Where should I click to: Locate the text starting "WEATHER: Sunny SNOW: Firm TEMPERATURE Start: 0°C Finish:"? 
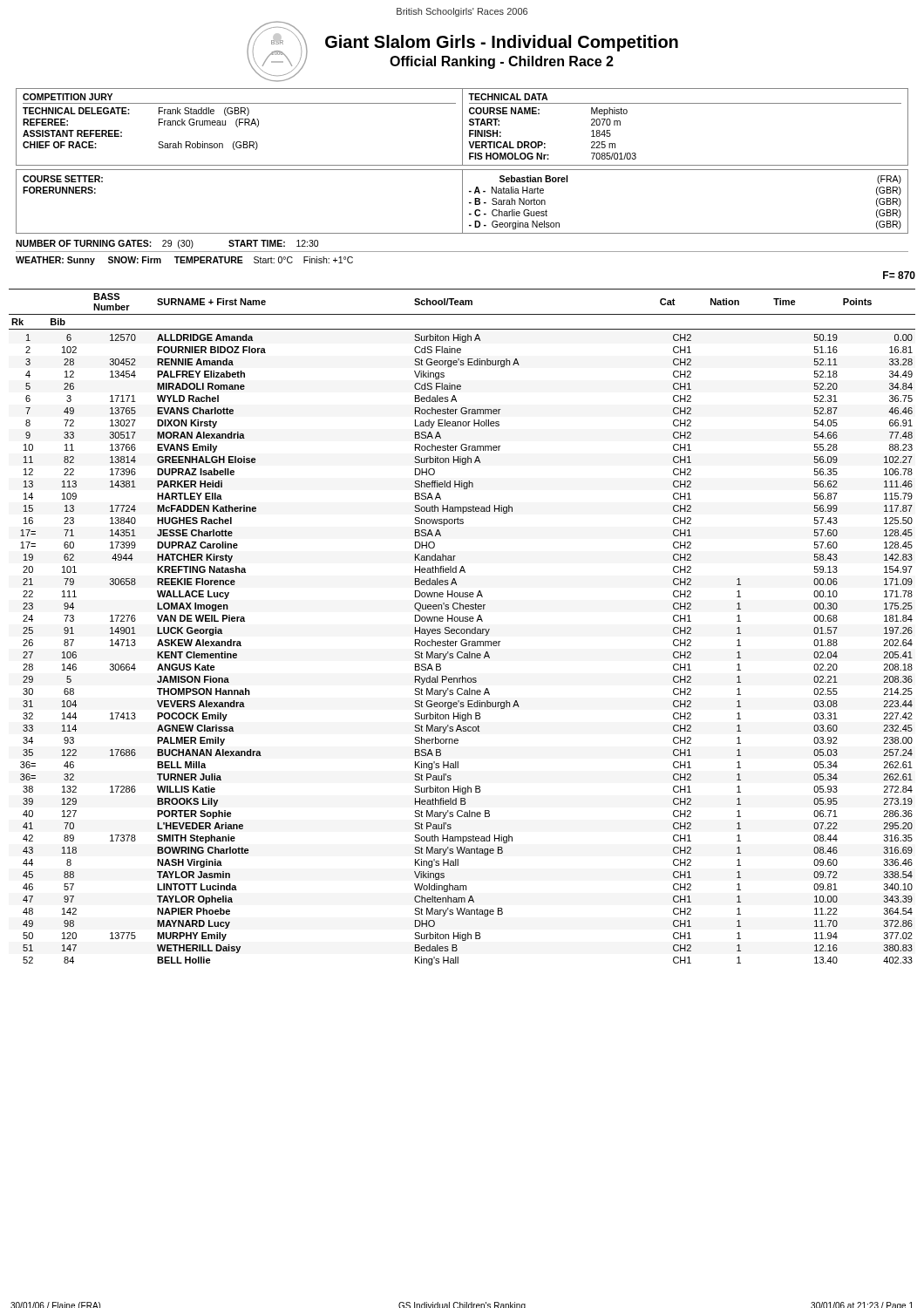click(185, 260)
